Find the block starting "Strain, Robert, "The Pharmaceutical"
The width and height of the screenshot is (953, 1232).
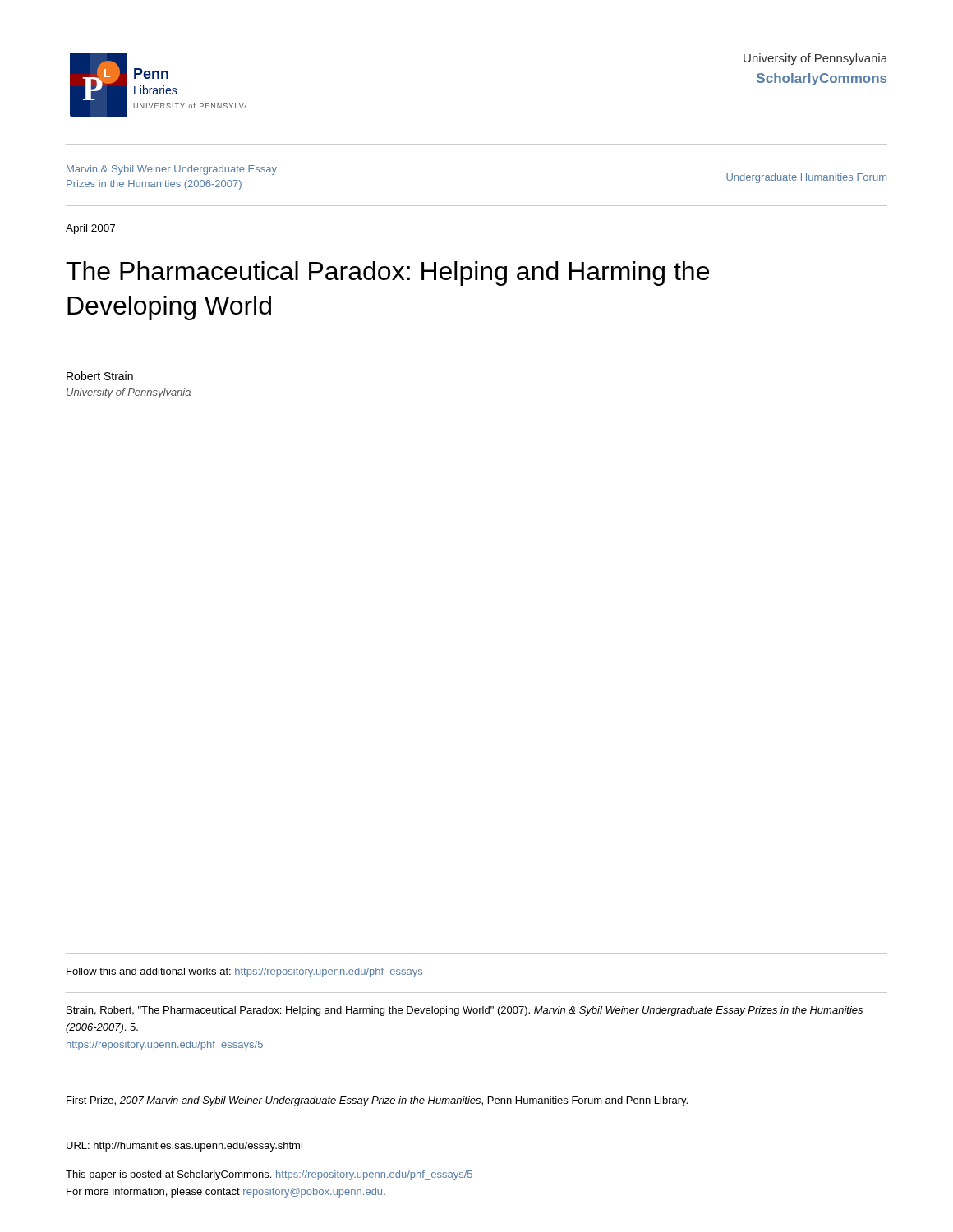point(465,1011)
